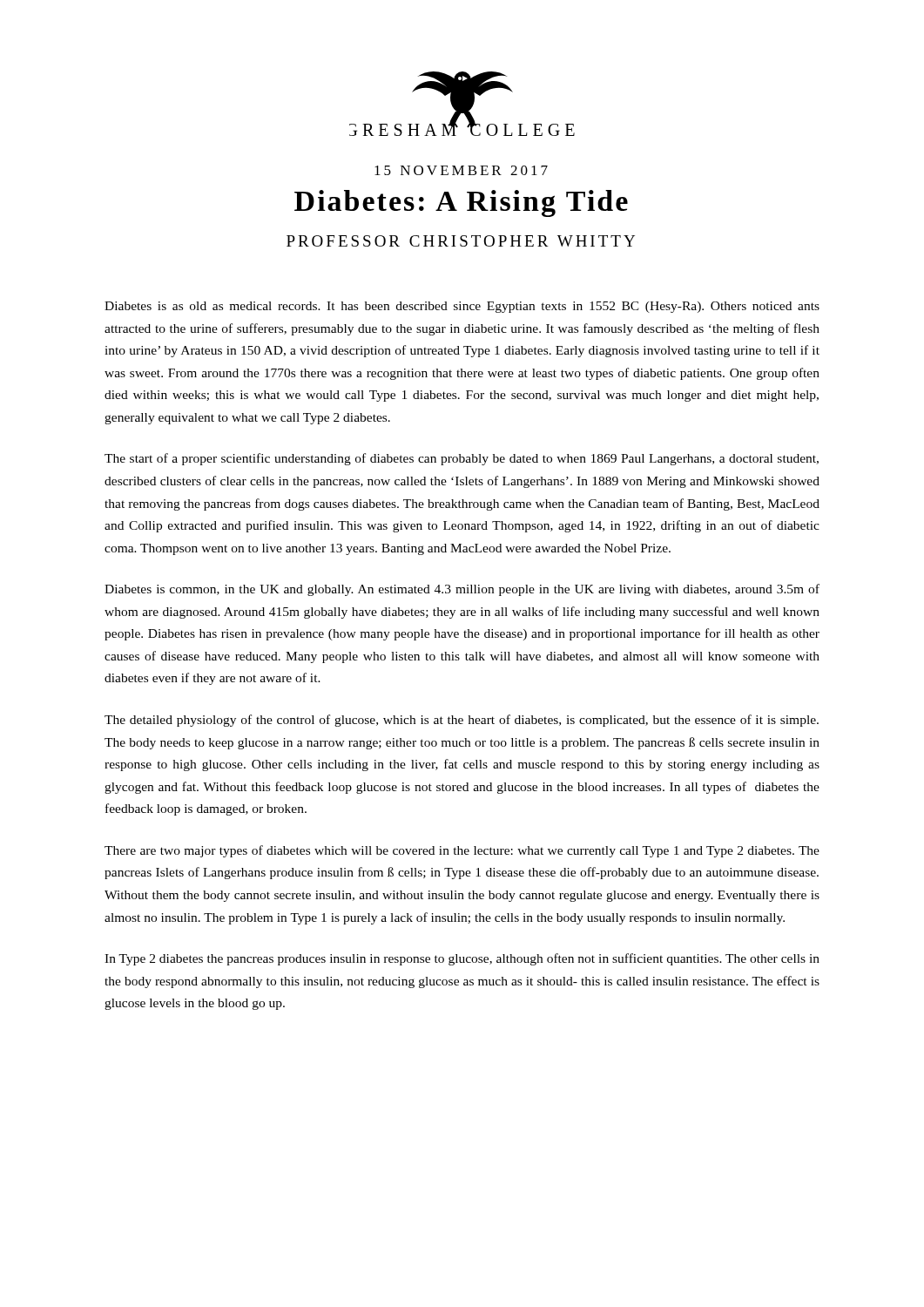Navigate to the block starting "Diabetes is common, in the UK"
This screenshot has width=924, height=1307.
pos(462,633)
